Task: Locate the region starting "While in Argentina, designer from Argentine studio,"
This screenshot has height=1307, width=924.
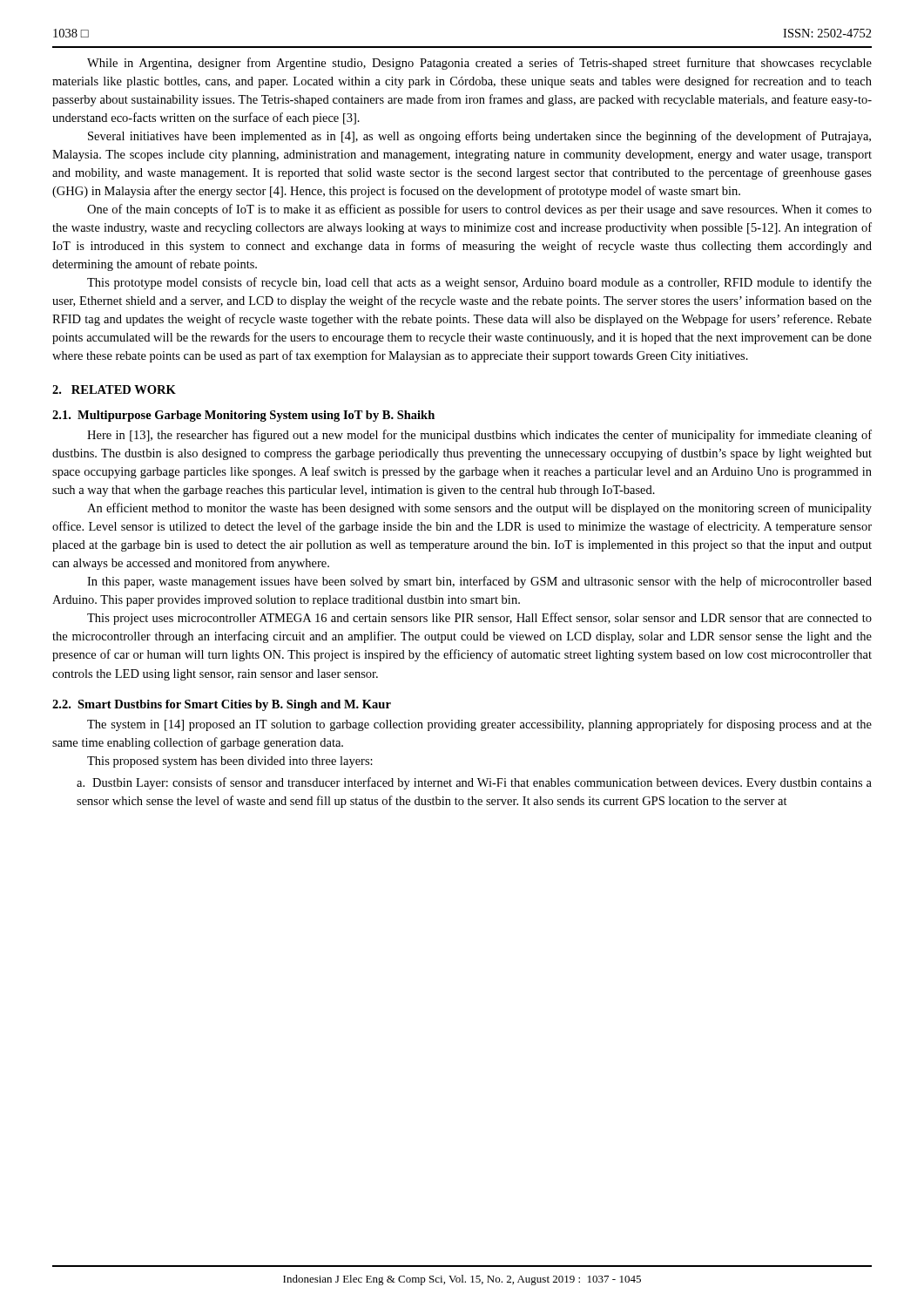Action: [x=462, y=91]
